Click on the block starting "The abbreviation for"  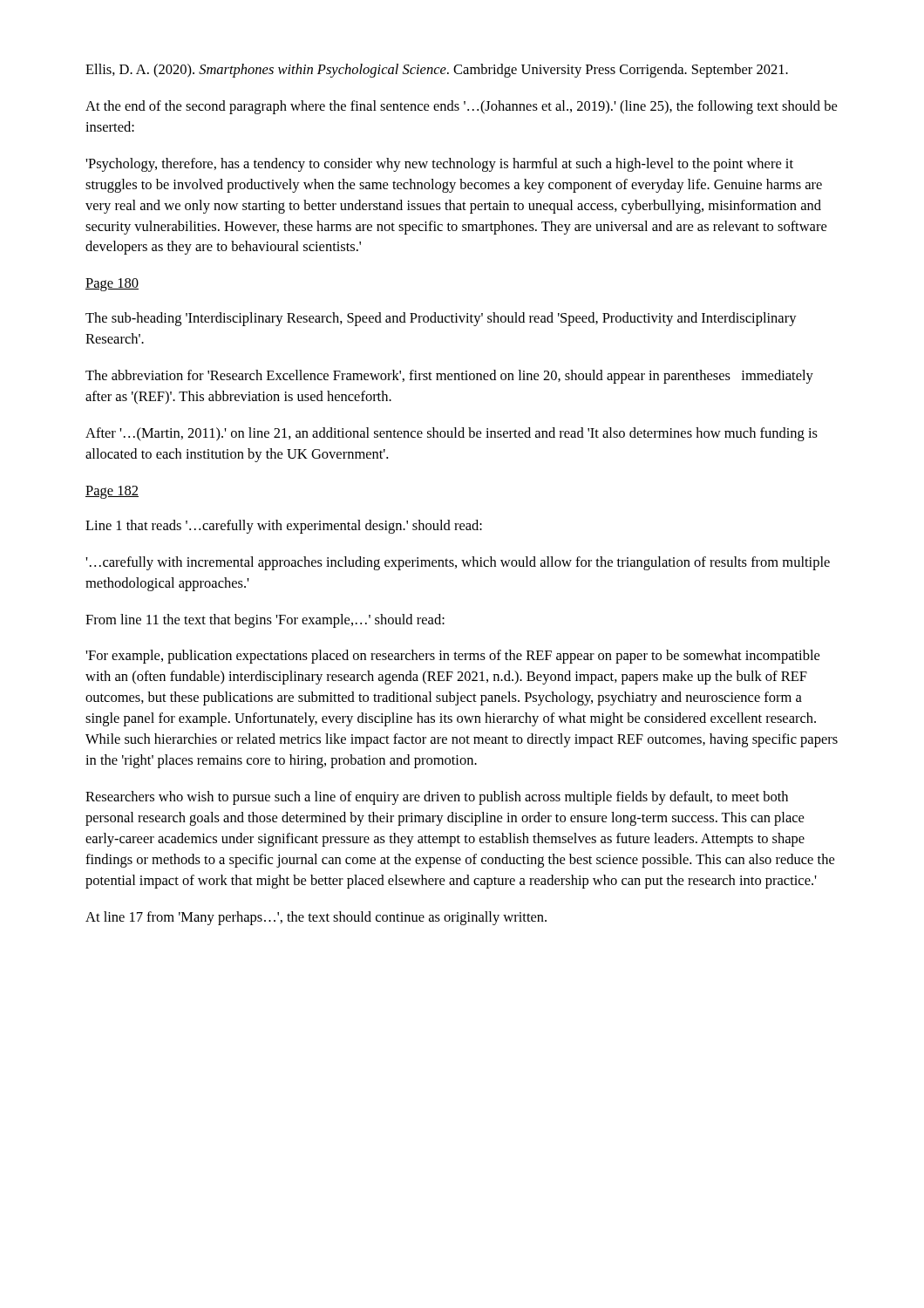(x=449, y=386)
